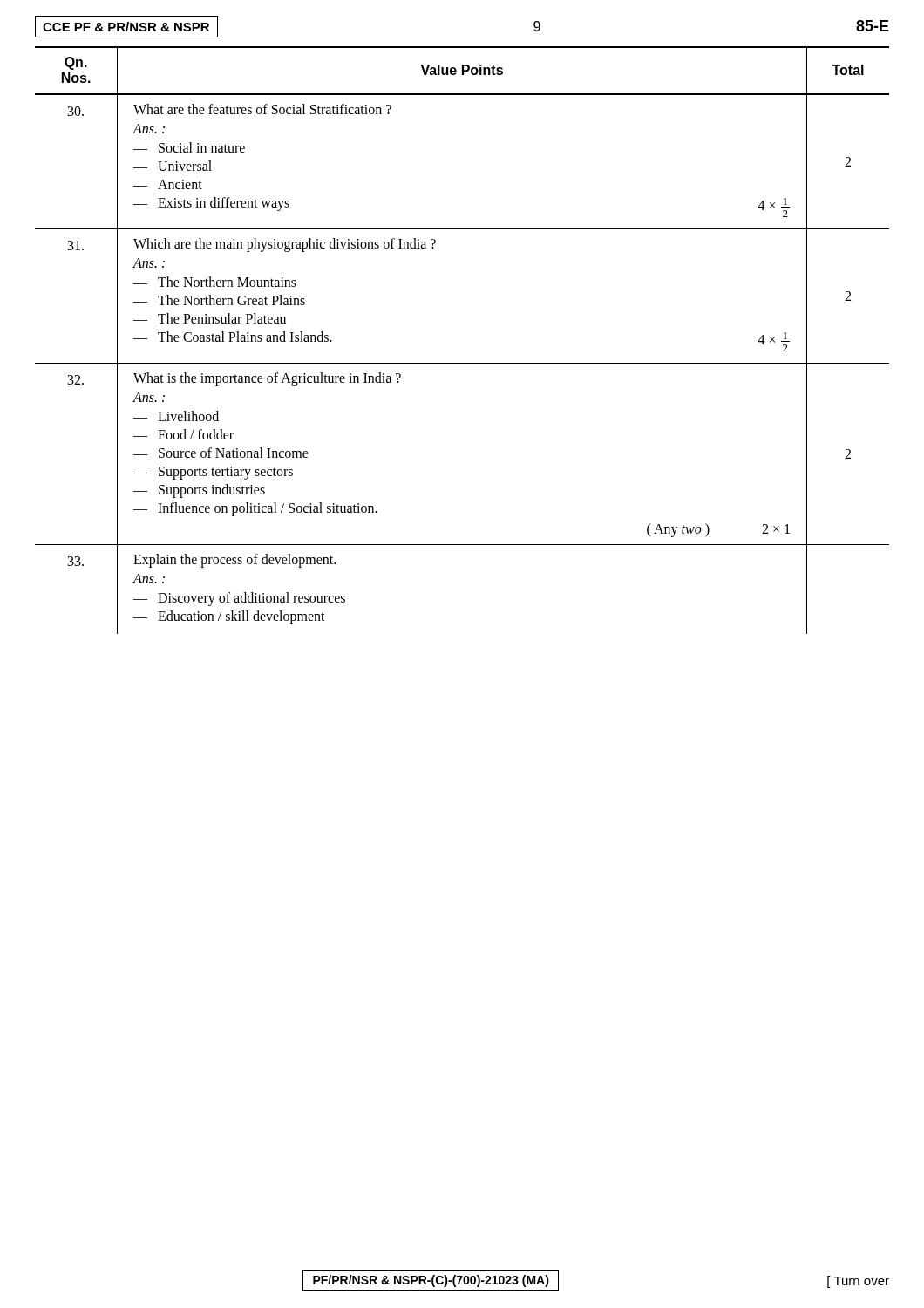924x1308 pixels.
Task: Click on the table containing "Value Points"
Action: pos(462,340)
